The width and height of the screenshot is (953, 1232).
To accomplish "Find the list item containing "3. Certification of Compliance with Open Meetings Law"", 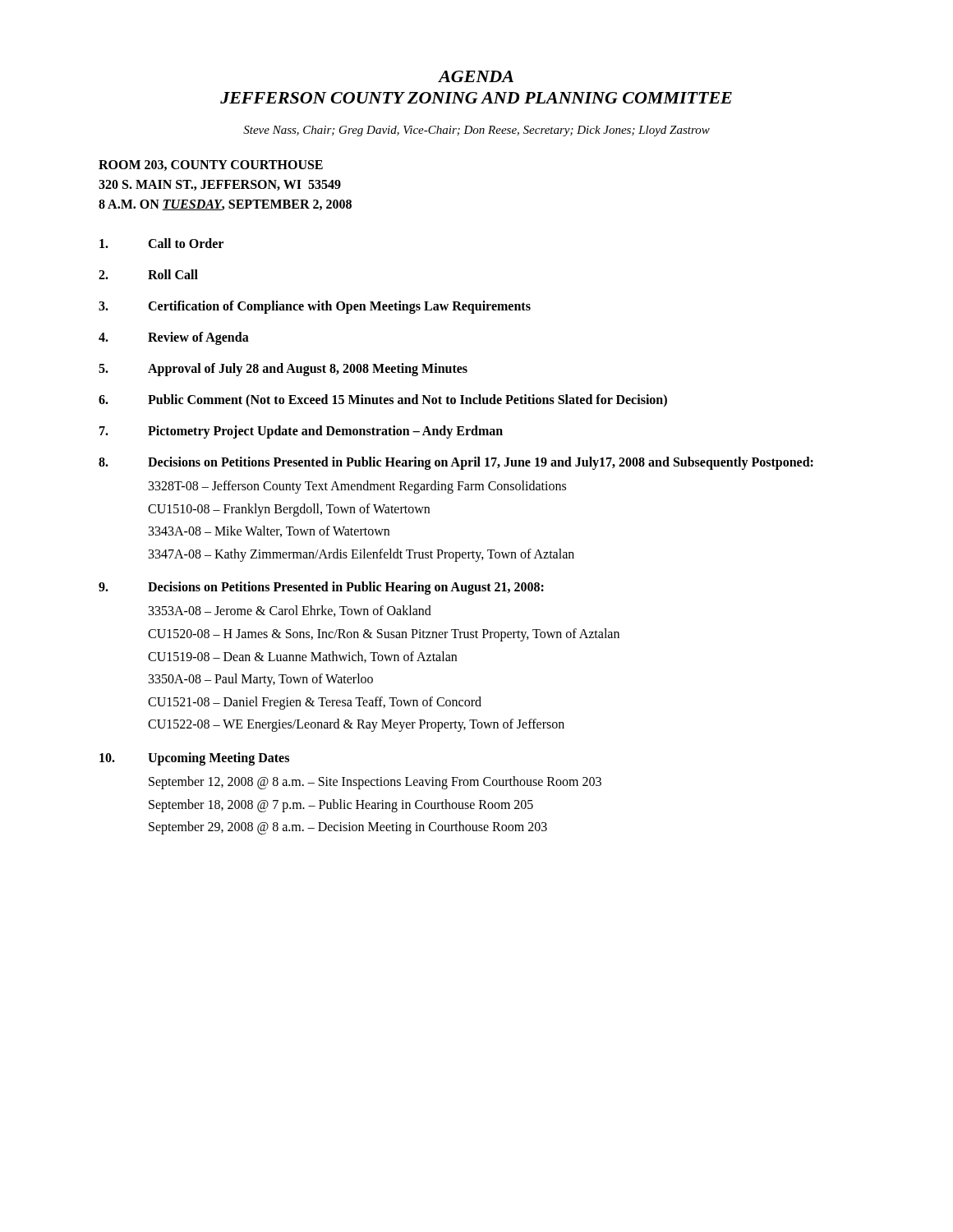I will coord(476,306).
